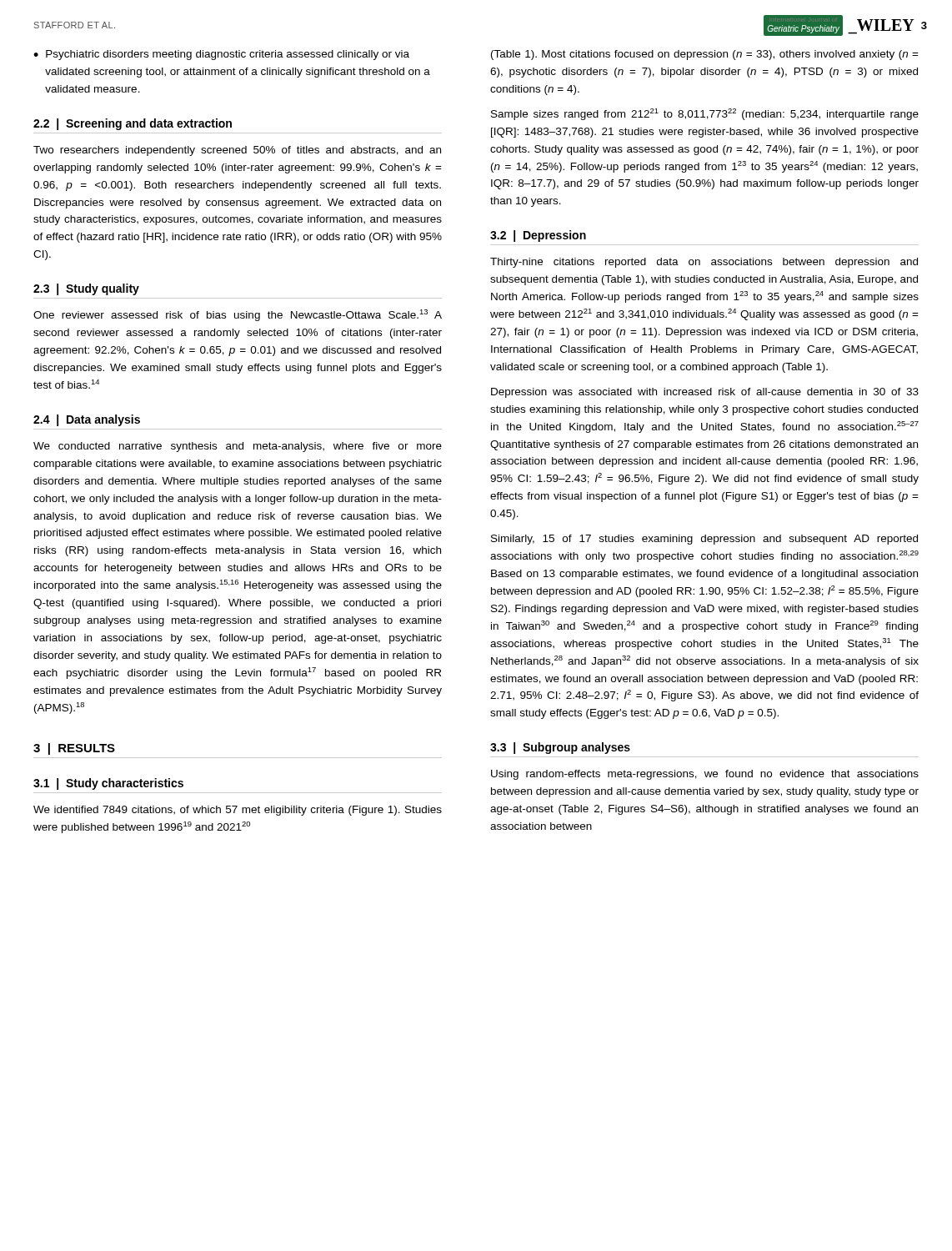Point to the passage starting "(Table 1). Most citations focused on depression"
Image resolution: width=952 pixels, height=1251 pixels.
[704, 128]
